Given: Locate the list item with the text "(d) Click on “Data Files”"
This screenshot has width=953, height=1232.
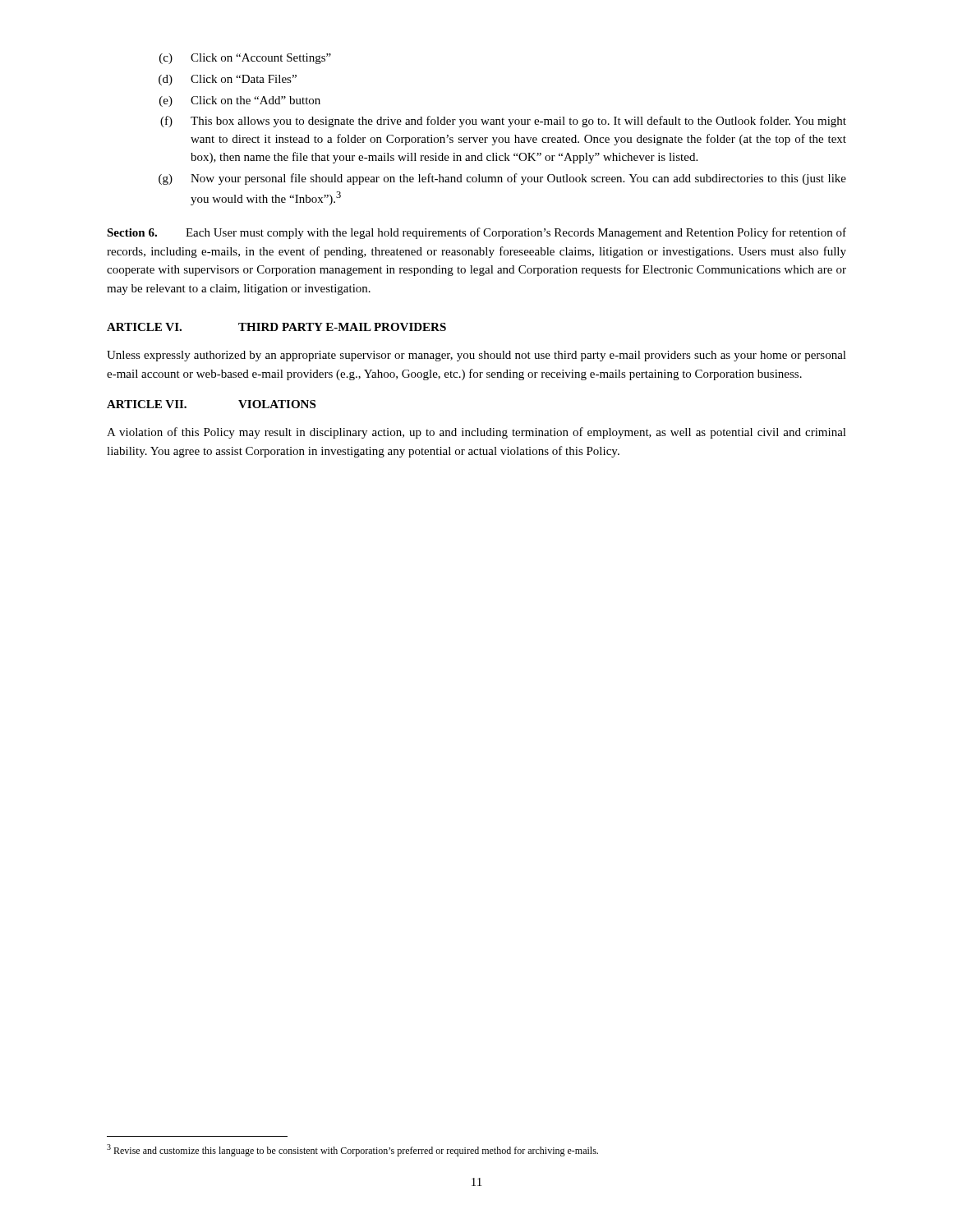Looking at the screenshot, I should (x=228, y=80).
